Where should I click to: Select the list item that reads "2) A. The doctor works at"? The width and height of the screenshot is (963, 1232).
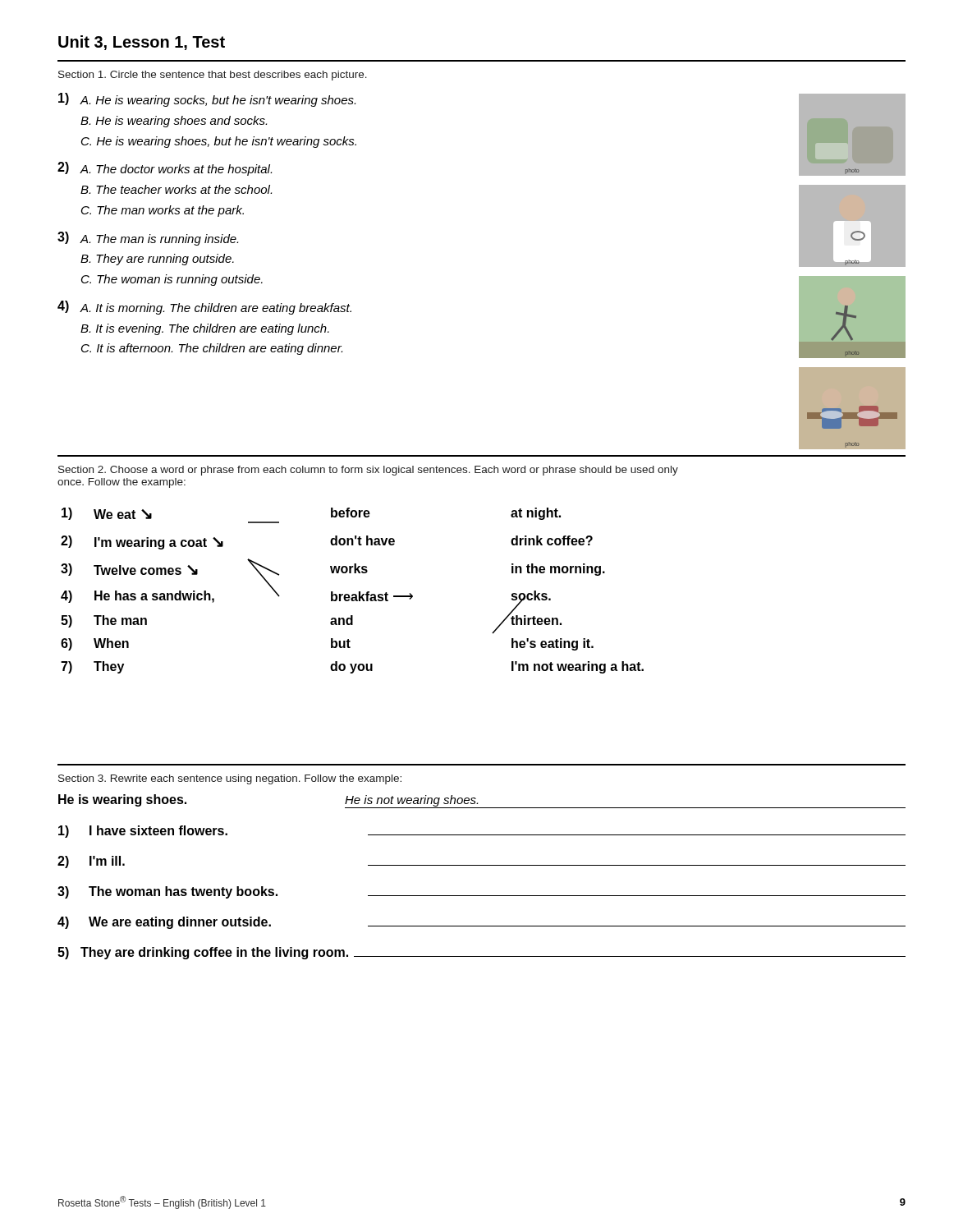click(165, 190)
